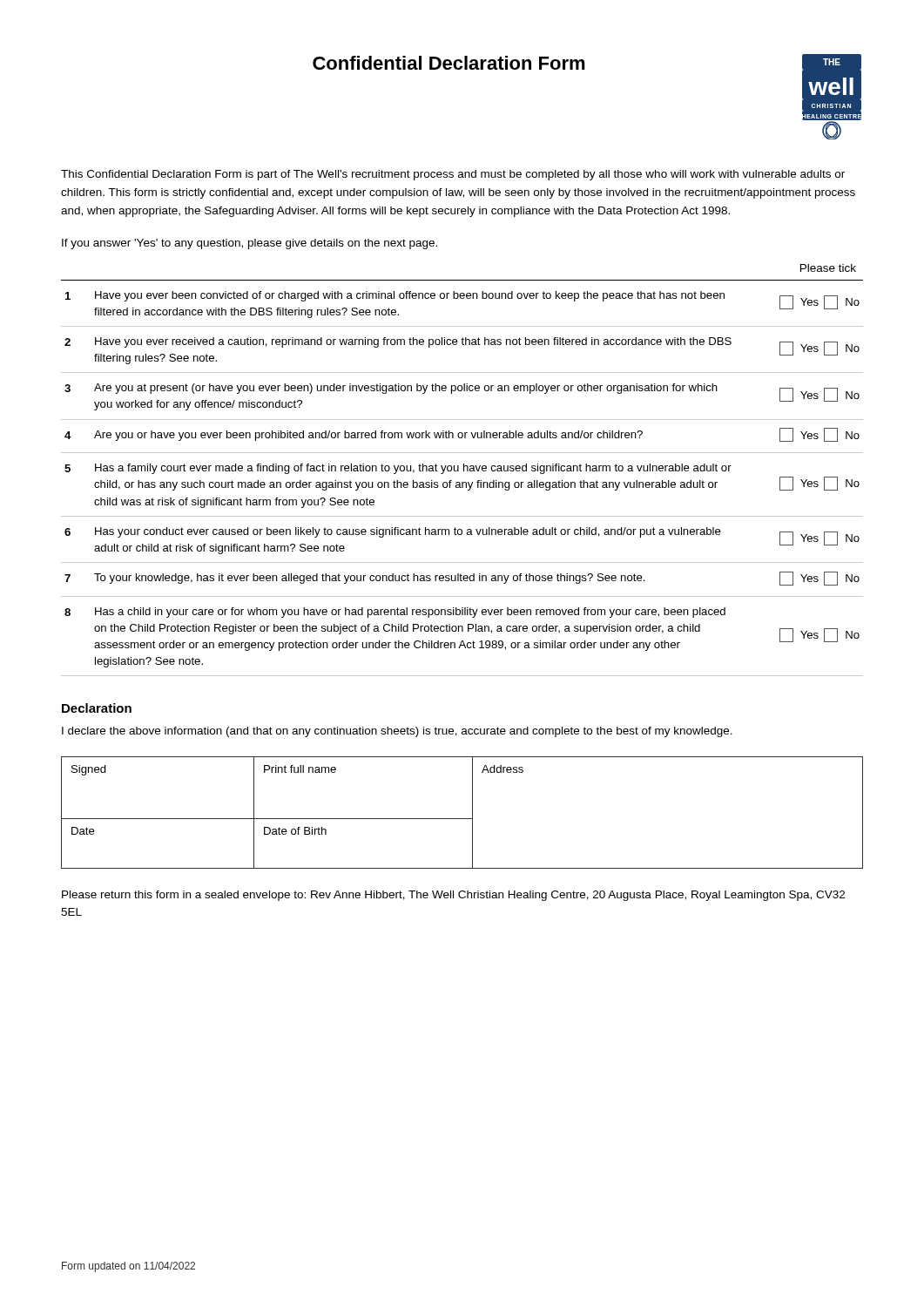Find the text block starting "Please return this form in a sealed"
Screen dimensions: 1307x924
point(453,903)
